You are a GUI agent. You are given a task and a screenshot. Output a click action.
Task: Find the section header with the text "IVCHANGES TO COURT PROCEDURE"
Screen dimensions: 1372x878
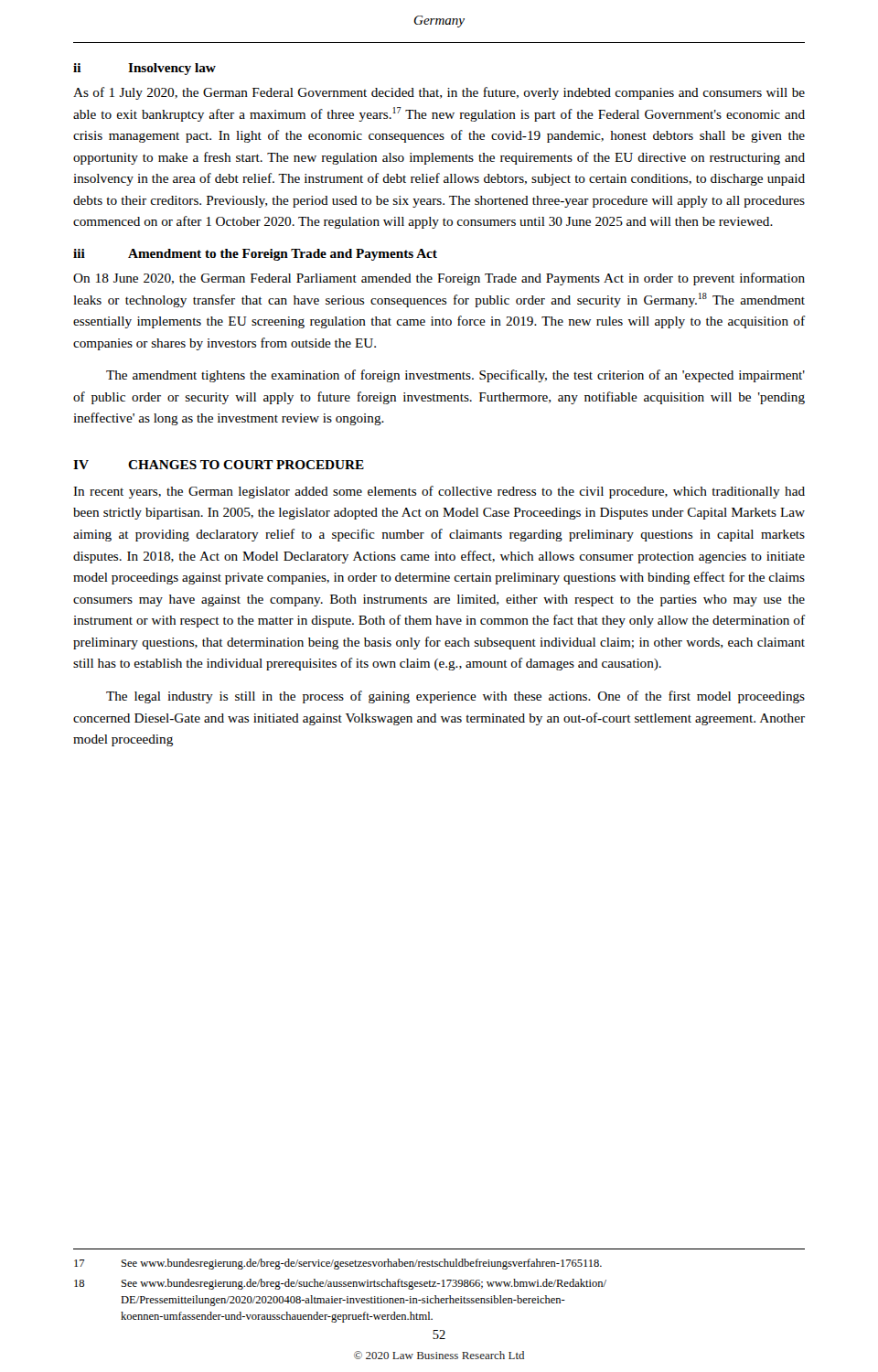(219, 465)
